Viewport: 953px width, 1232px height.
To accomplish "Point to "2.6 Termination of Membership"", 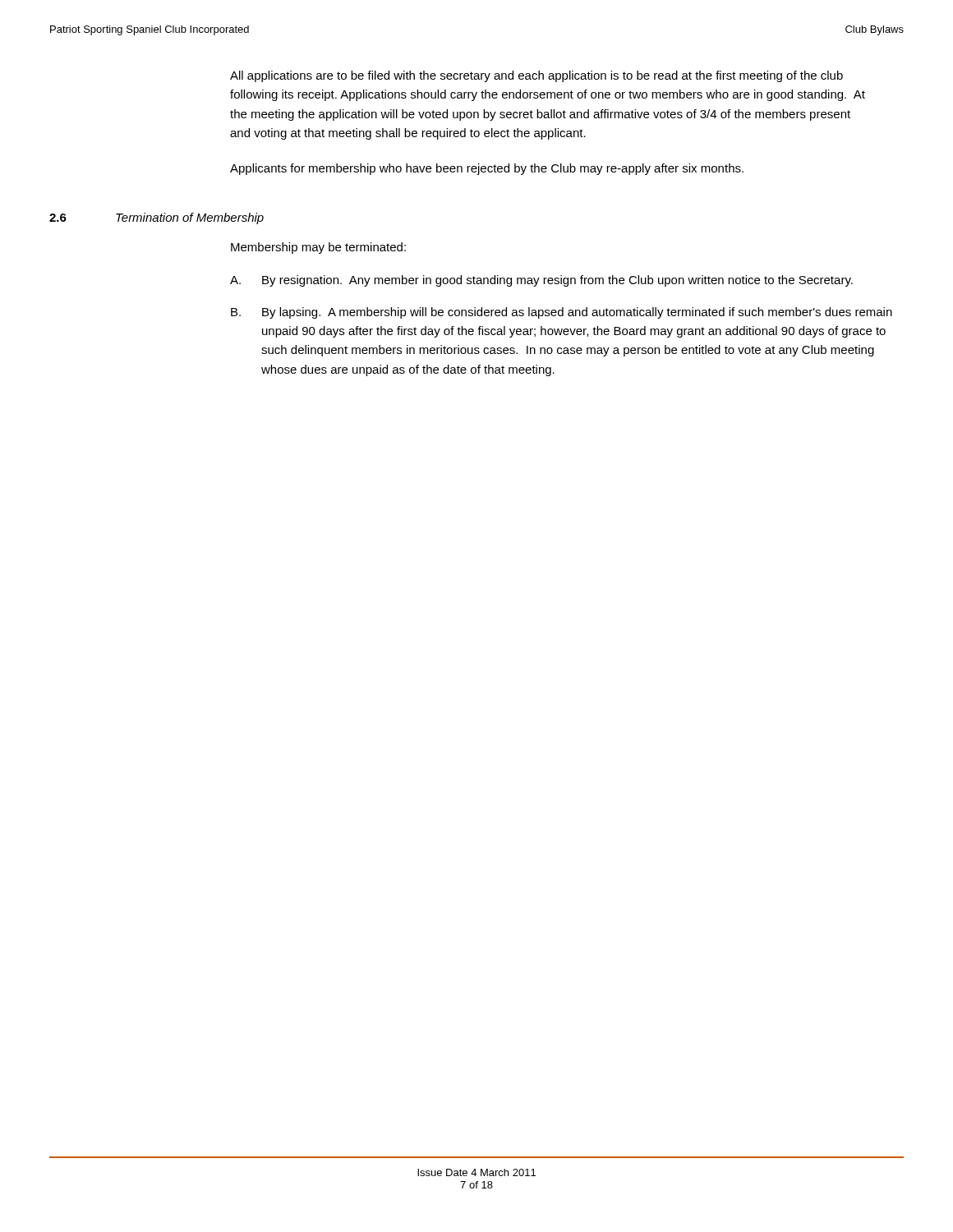I will click(x=157, y=217).
